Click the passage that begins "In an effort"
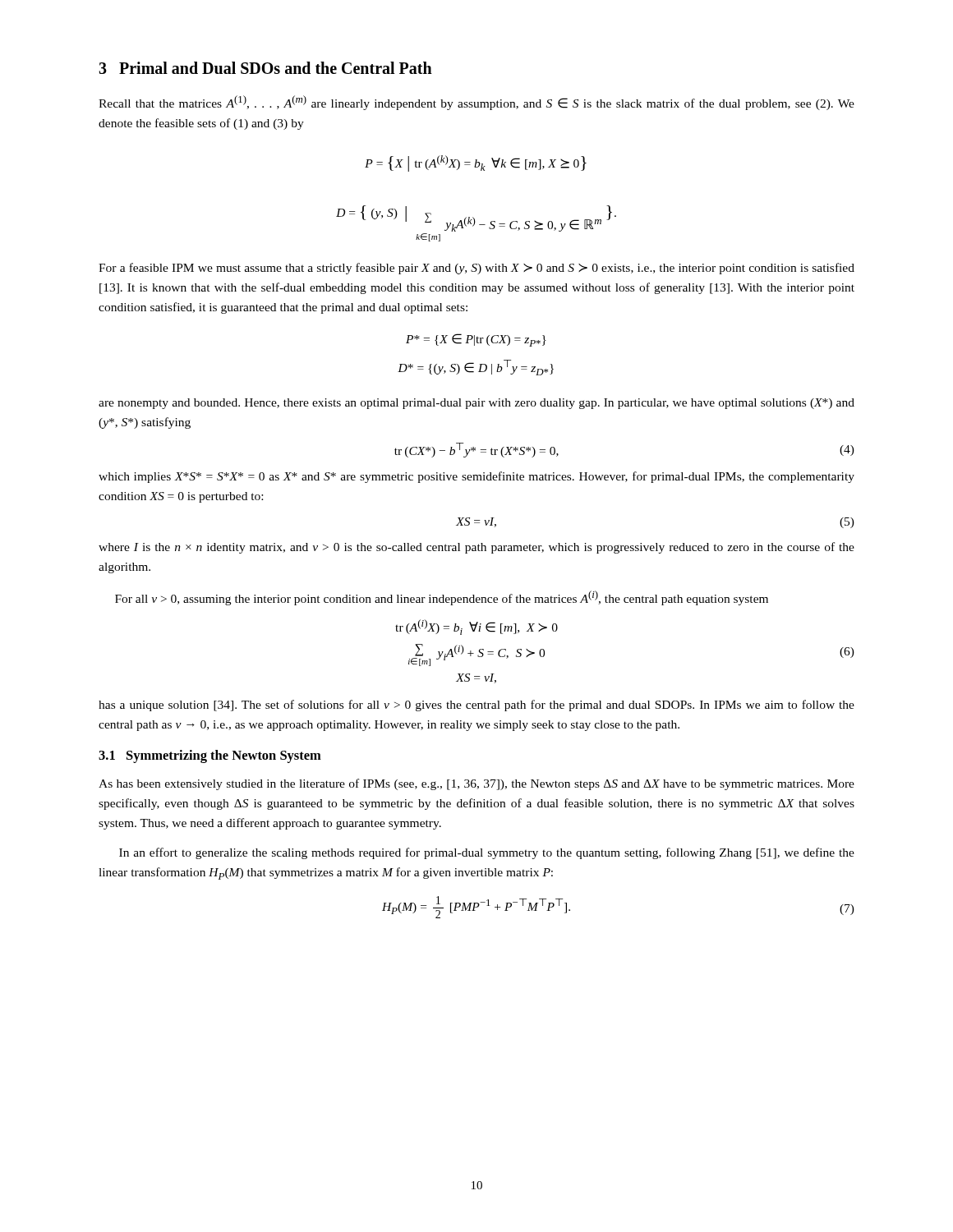The height and width of the screenshot is (1232, 953). coord(476,864)
